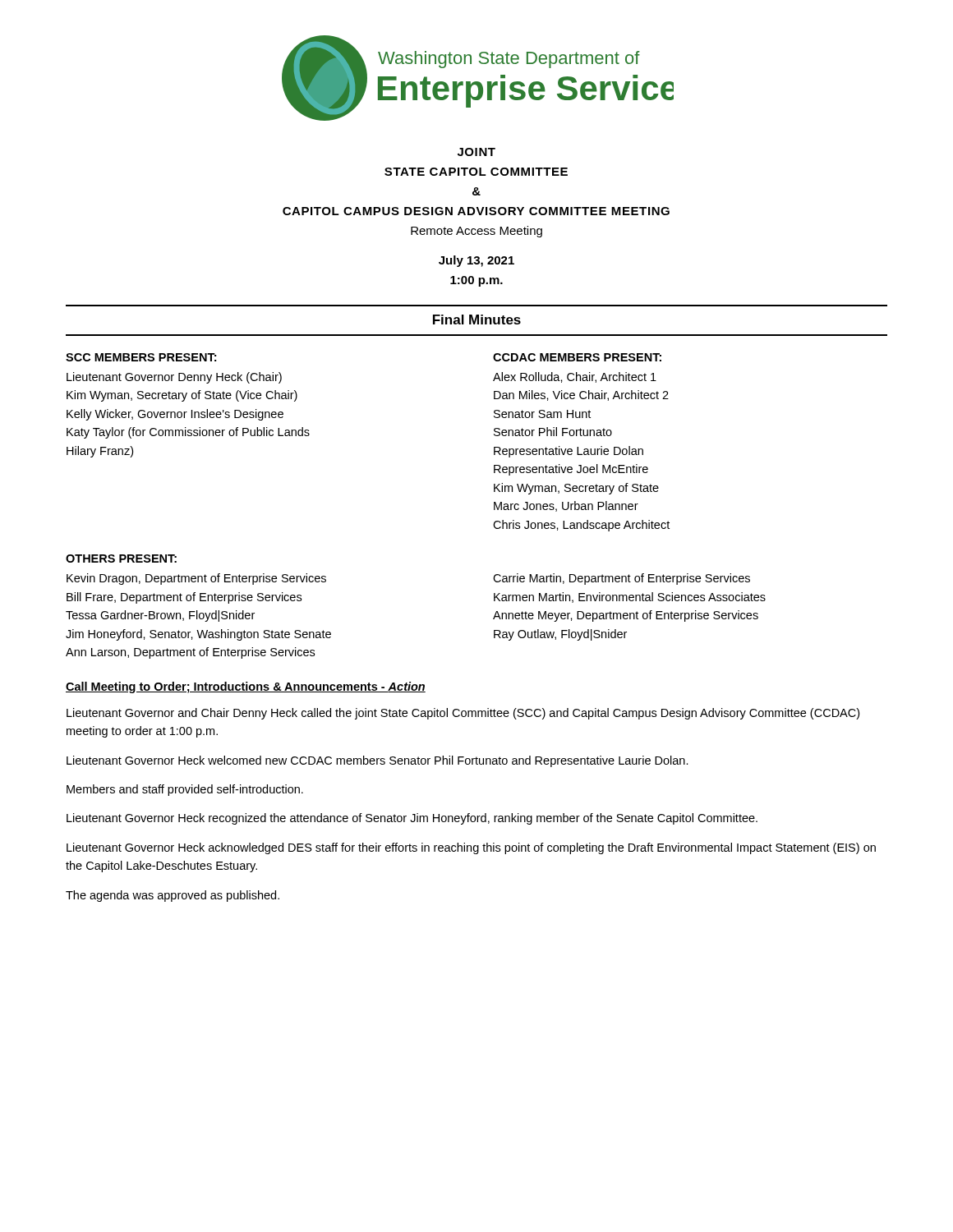953x1232 pixels.
Task: Where does it say "SCC MEMBERS PRESENT:"?
Action: pos(142,357)
